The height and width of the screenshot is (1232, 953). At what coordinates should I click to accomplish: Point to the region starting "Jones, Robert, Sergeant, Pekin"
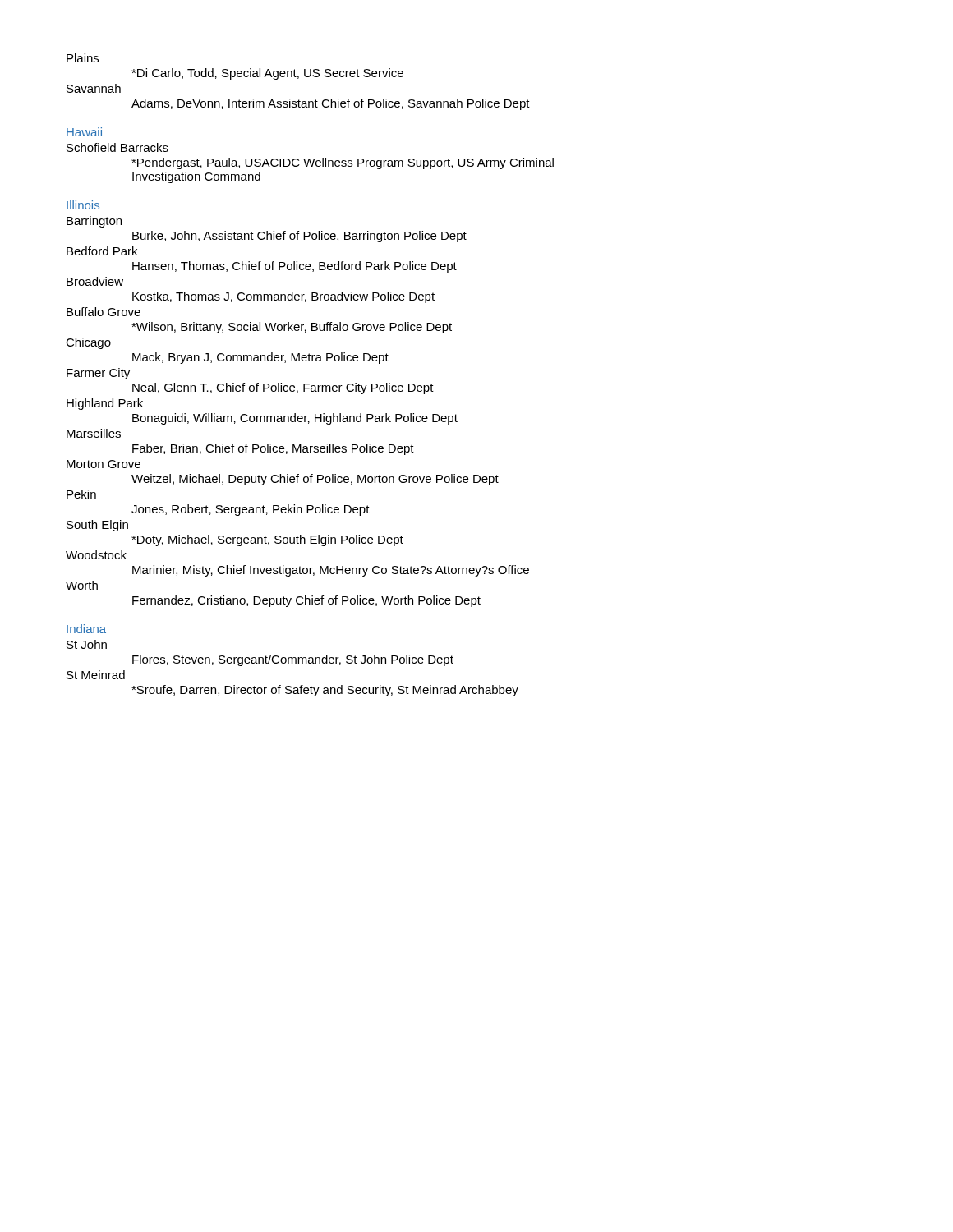250,509
